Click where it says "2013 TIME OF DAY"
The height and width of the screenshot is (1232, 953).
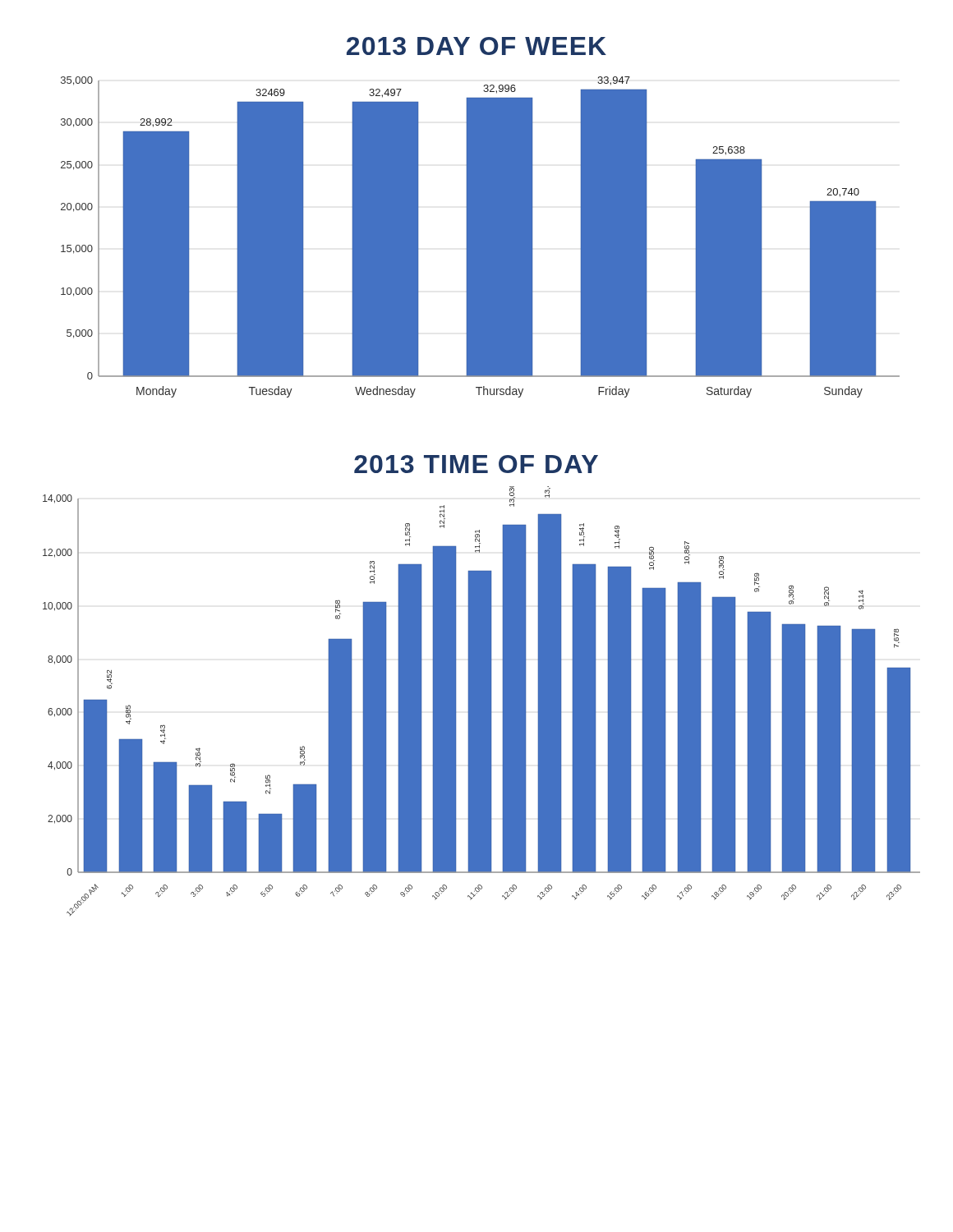(x=476, y=464)
